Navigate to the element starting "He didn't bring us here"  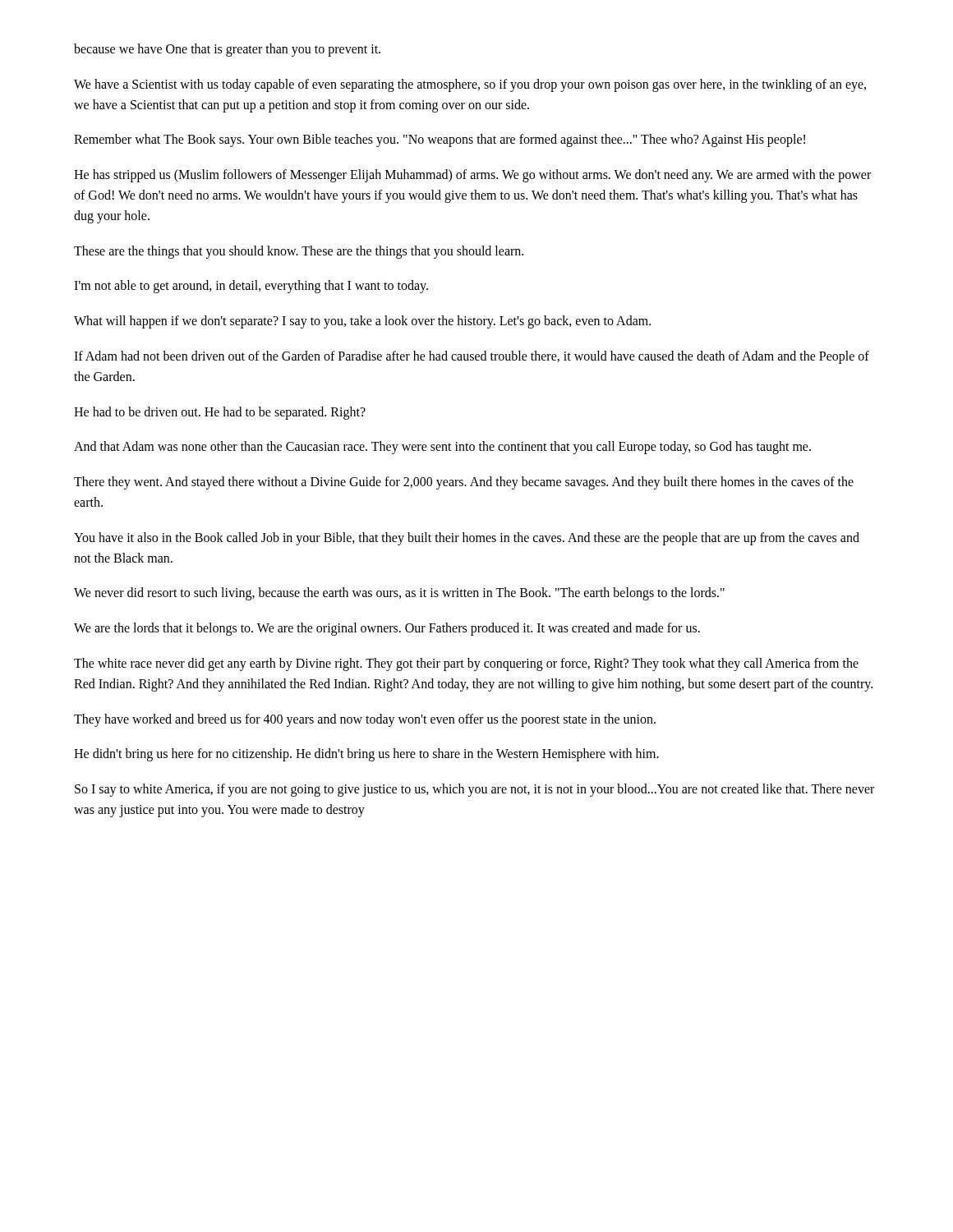pyautogui.click(x=367, y=754)
